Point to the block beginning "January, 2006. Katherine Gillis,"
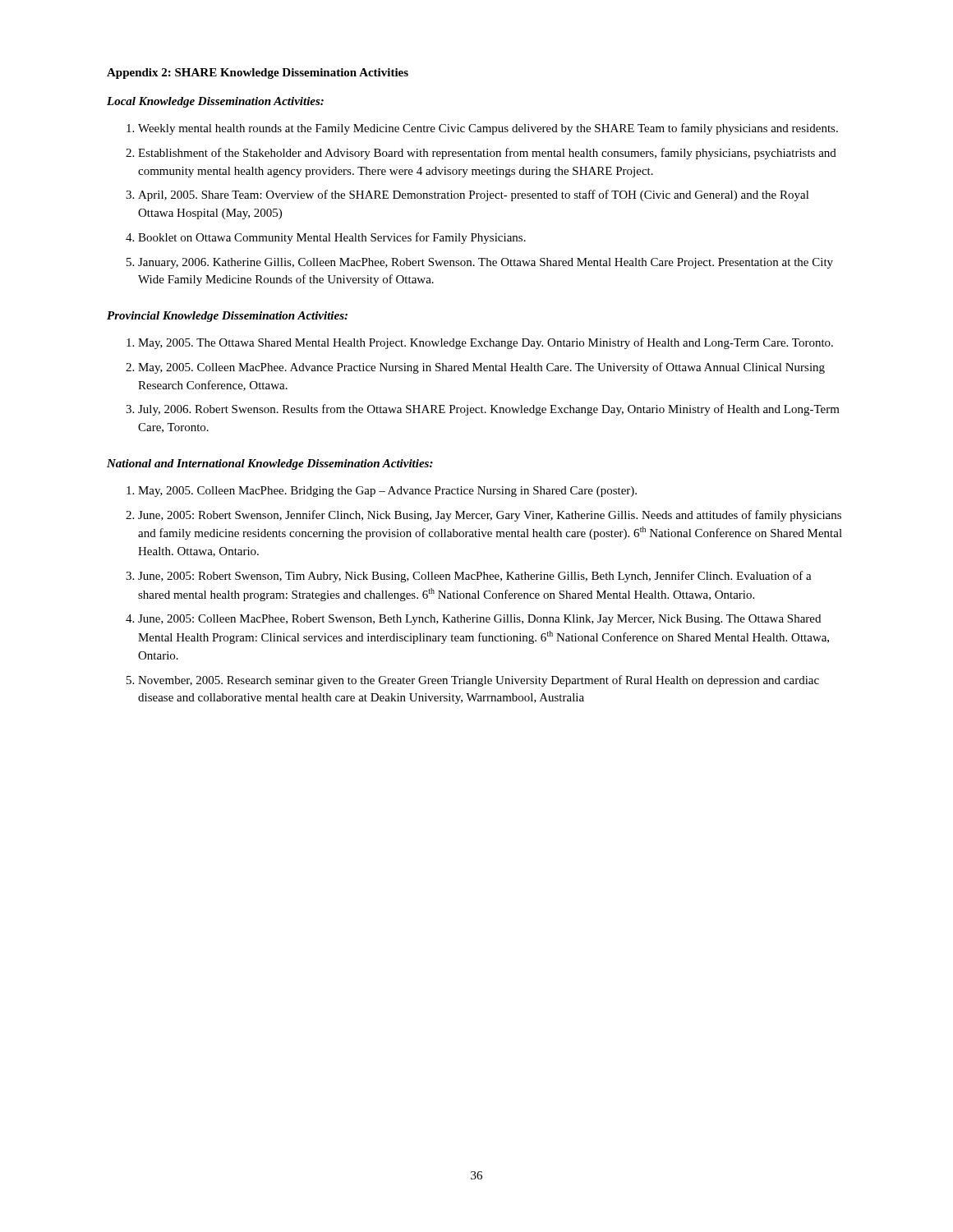 pyautogui.click(x=492, y=271)
